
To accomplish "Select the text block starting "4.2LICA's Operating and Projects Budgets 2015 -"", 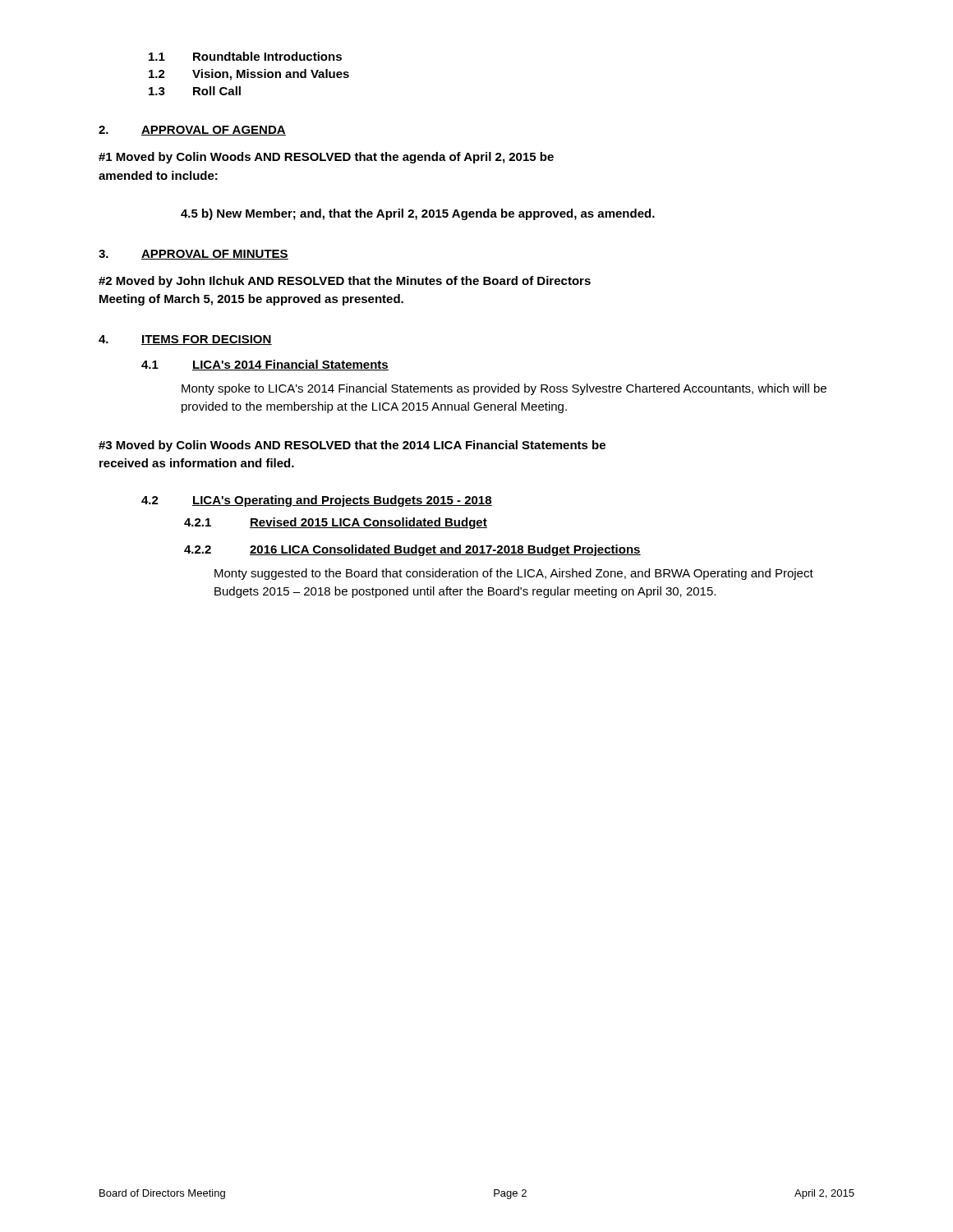I will pyautogui.click(x=317, y=499).
